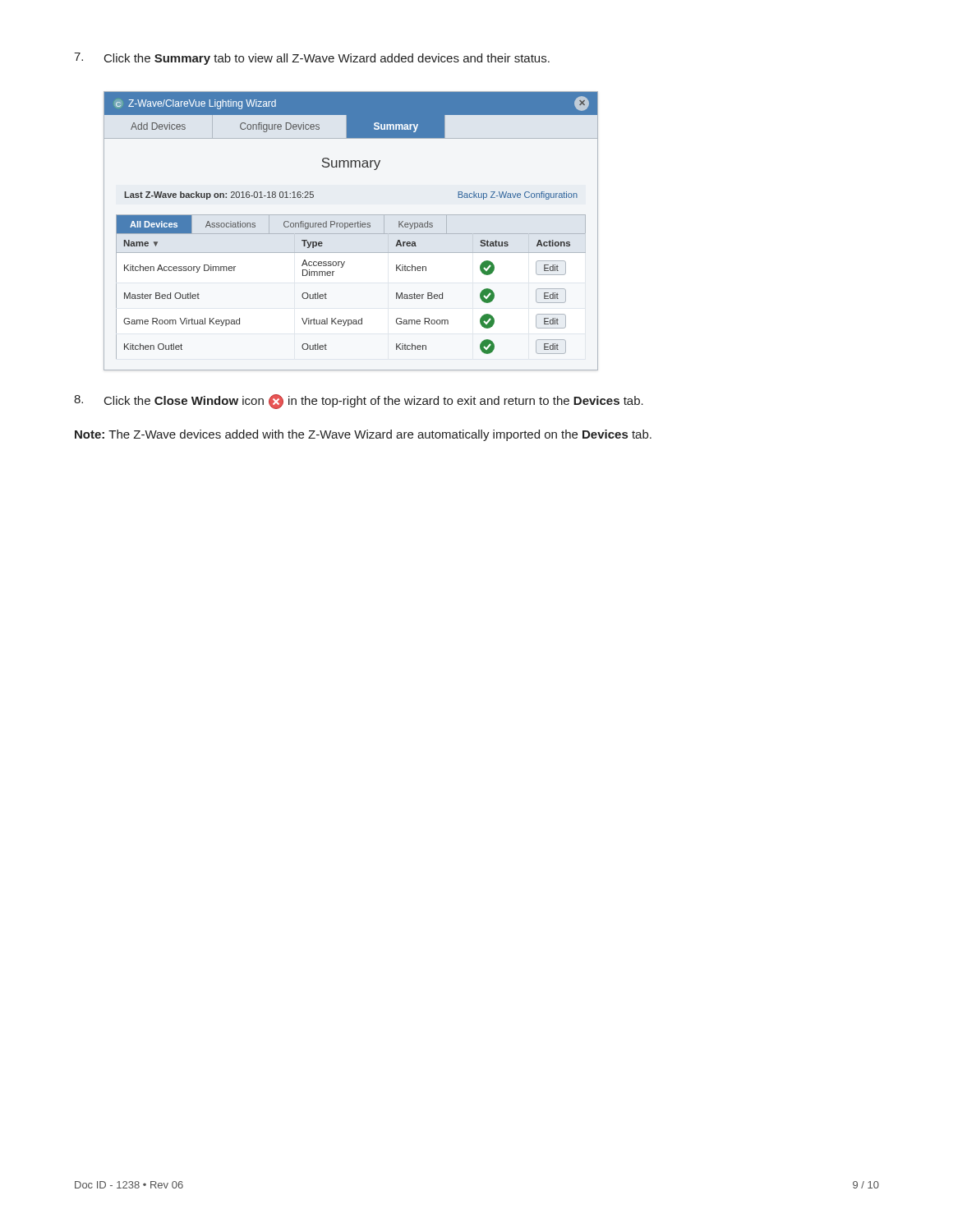Select the text block containing "Note: The Z-Wave devices added"
Viewport: 953px width, 1232px height.
coord(363,434)
